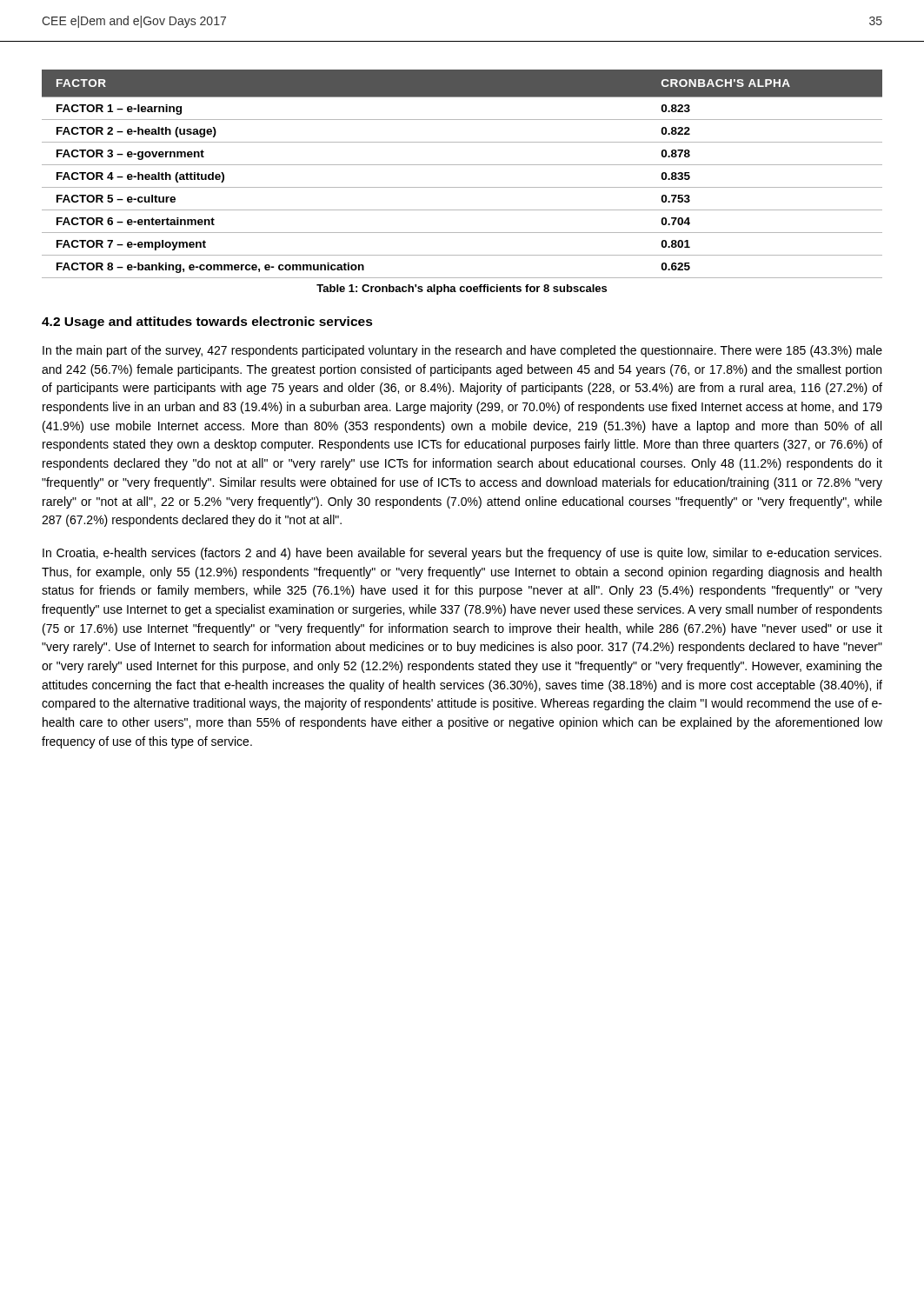Viewport: 924px width, 1304px height.
Task: Find the text block with the text "In the main"
Action: [x=462, y=435]
